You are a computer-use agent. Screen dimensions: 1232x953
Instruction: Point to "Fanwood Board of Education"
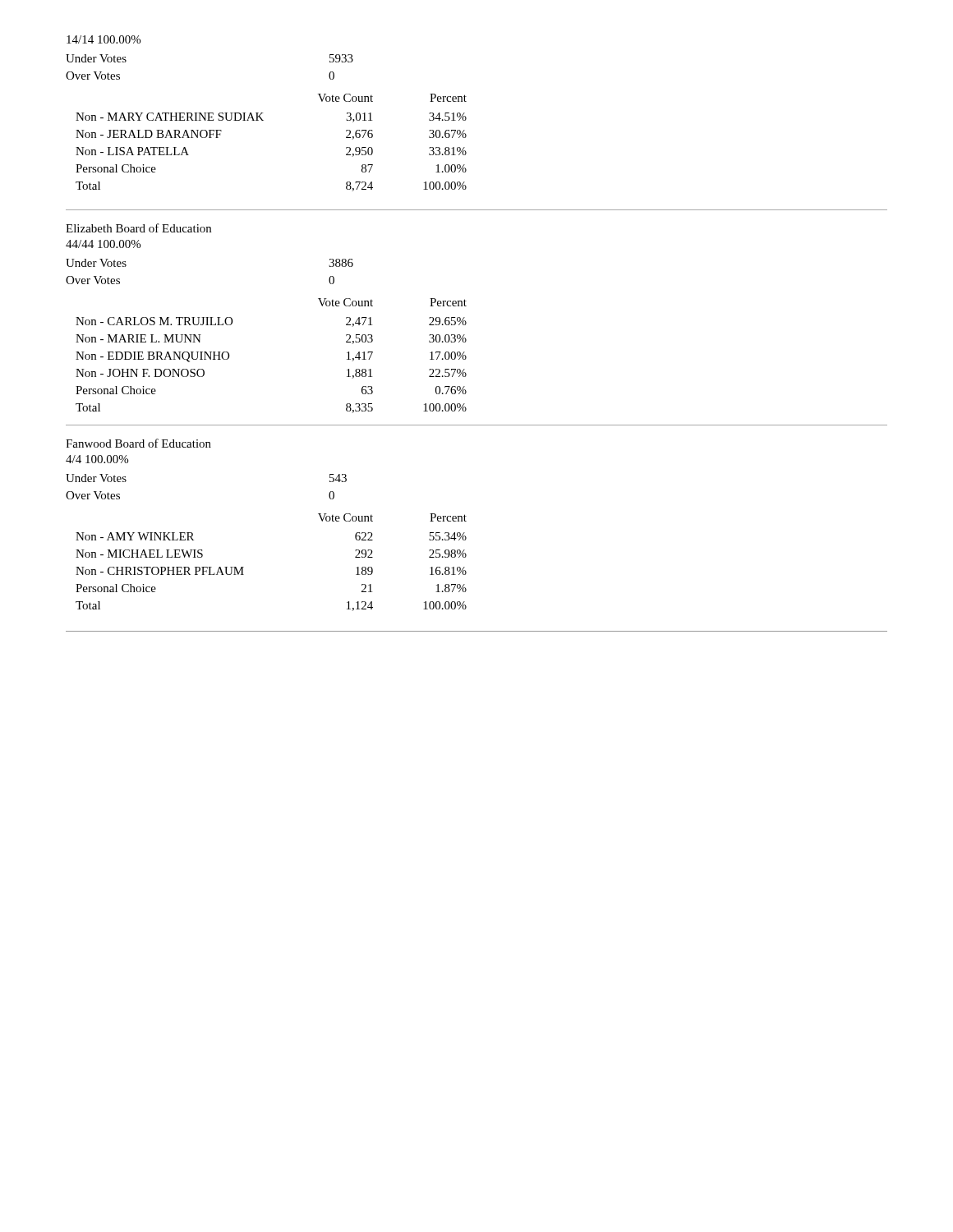138,444
